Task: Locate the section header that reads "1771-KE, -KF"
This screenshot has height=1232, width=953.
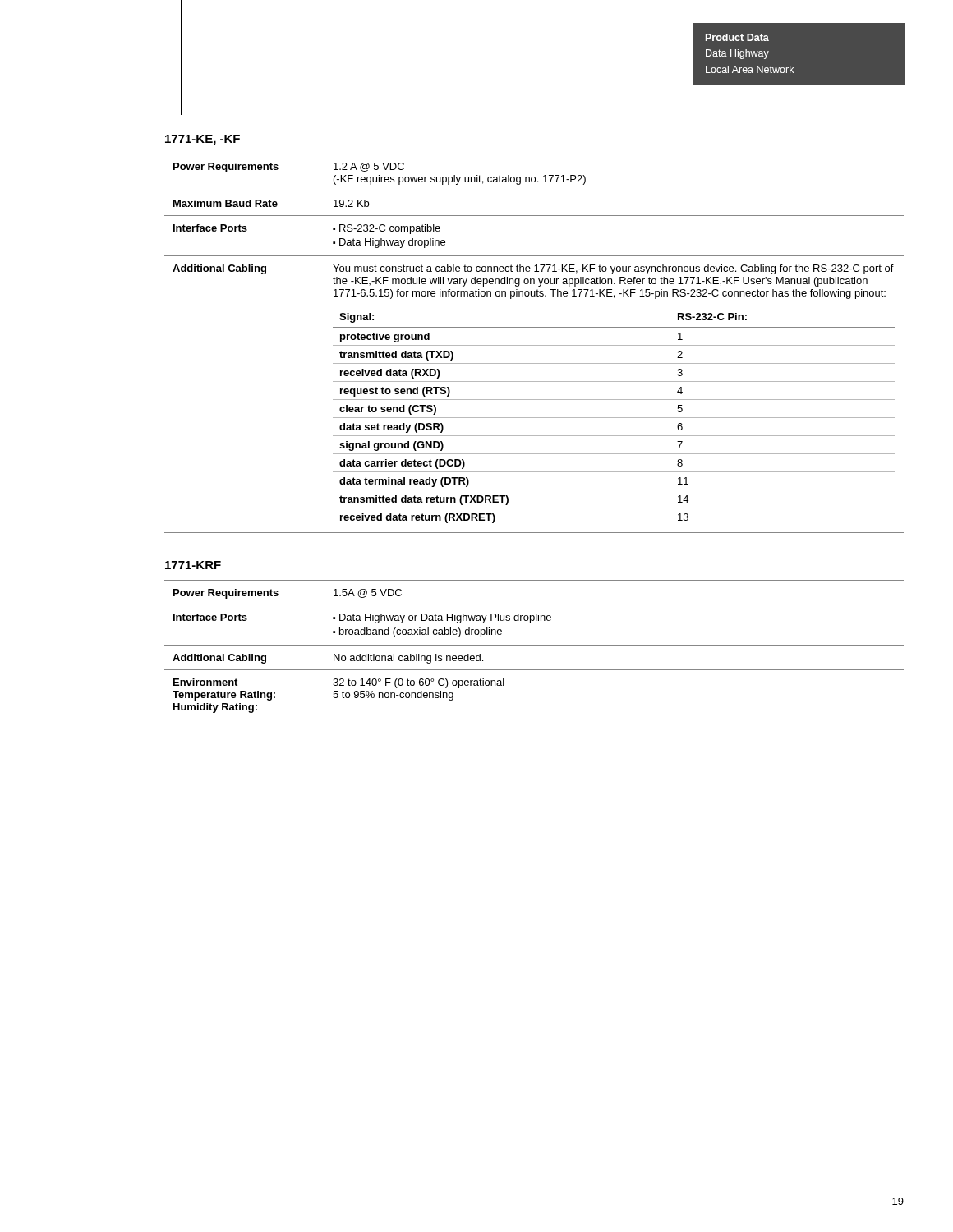Action: (202, 138)
